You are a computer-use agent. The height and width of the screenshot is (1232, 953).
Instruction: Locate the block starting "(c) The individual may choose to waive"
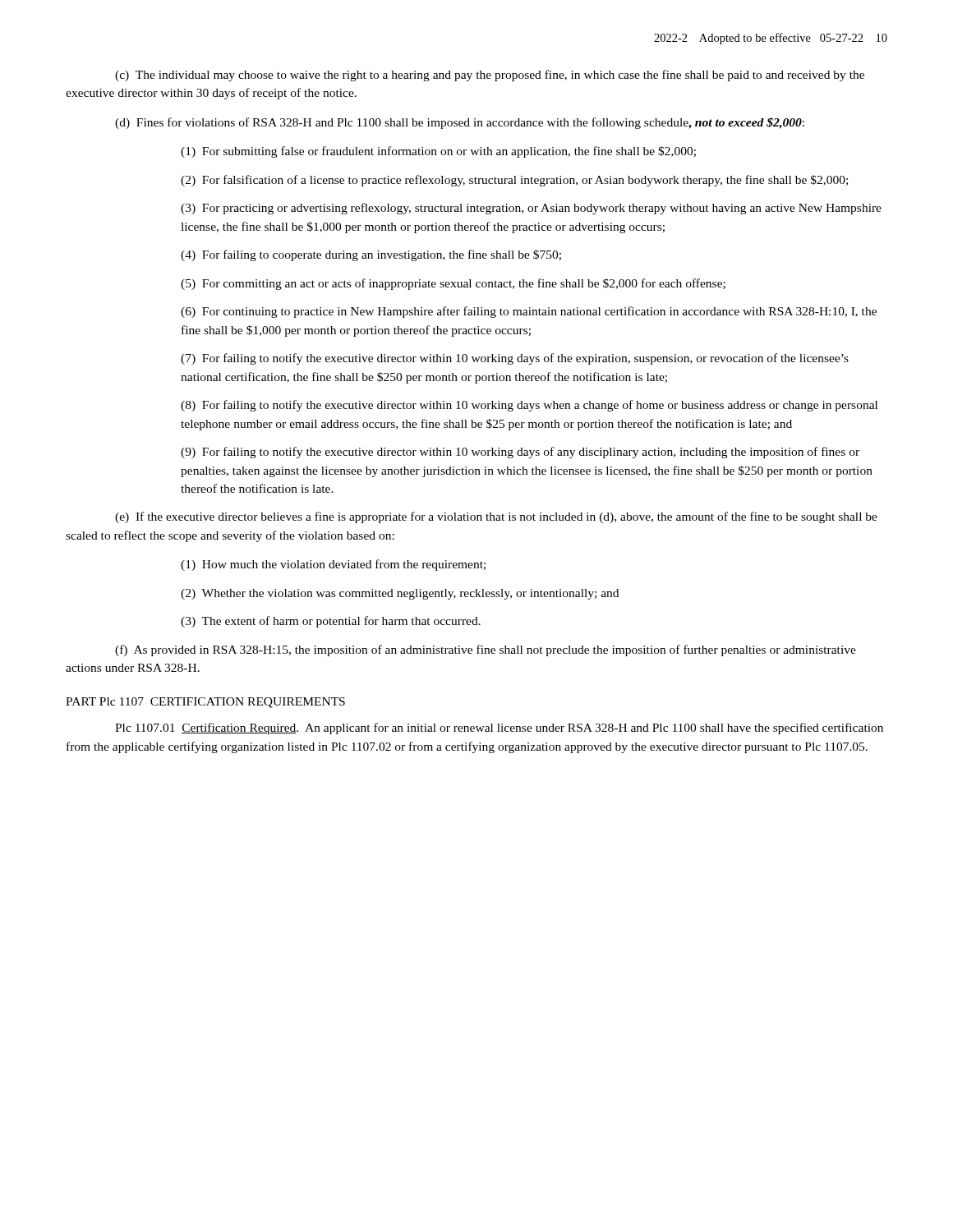pyautogui.click(x=465, y=84)
